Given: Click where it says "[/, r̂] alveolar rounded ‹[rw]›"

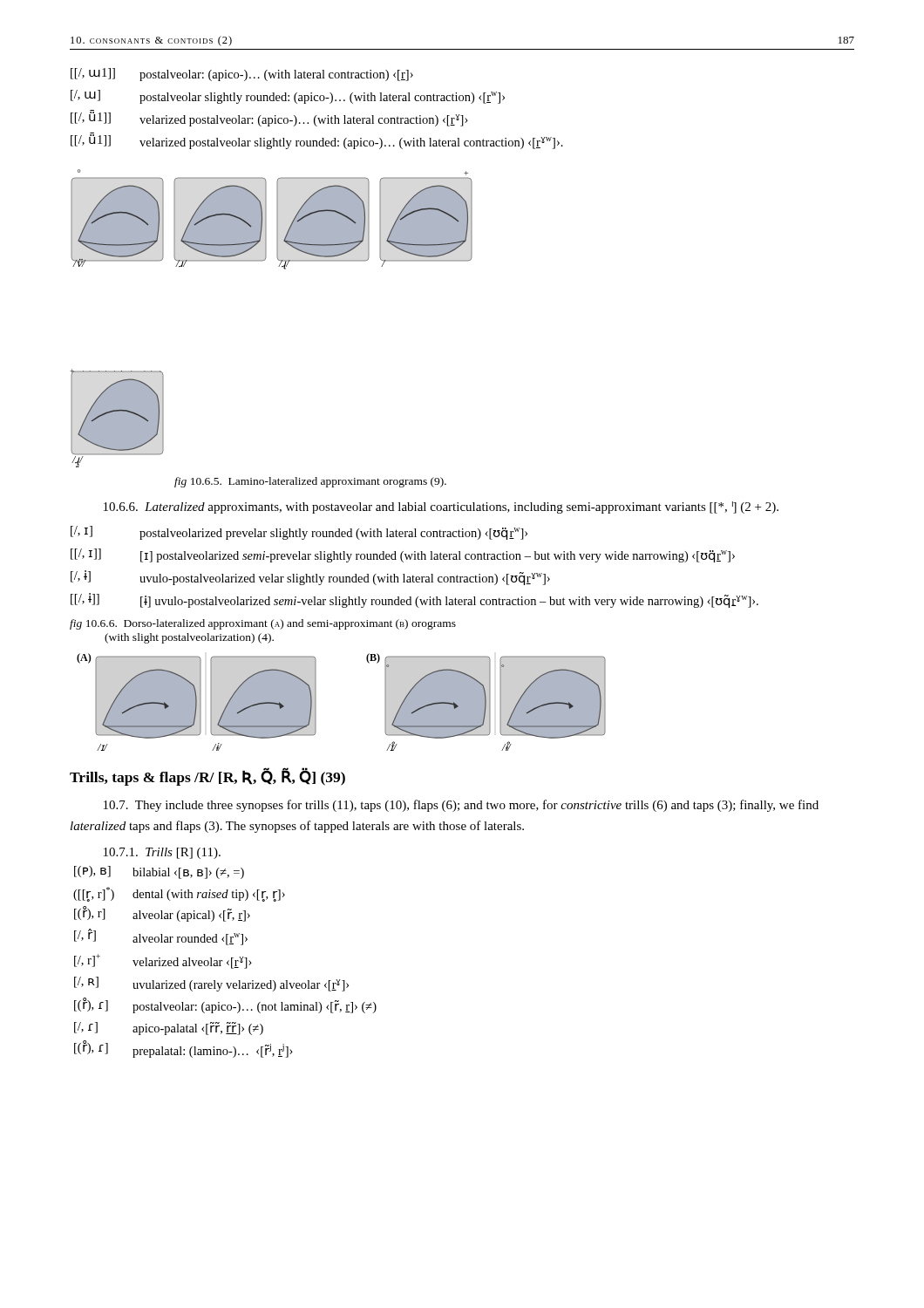Looking at the screenshot, I should pos(161,937).
